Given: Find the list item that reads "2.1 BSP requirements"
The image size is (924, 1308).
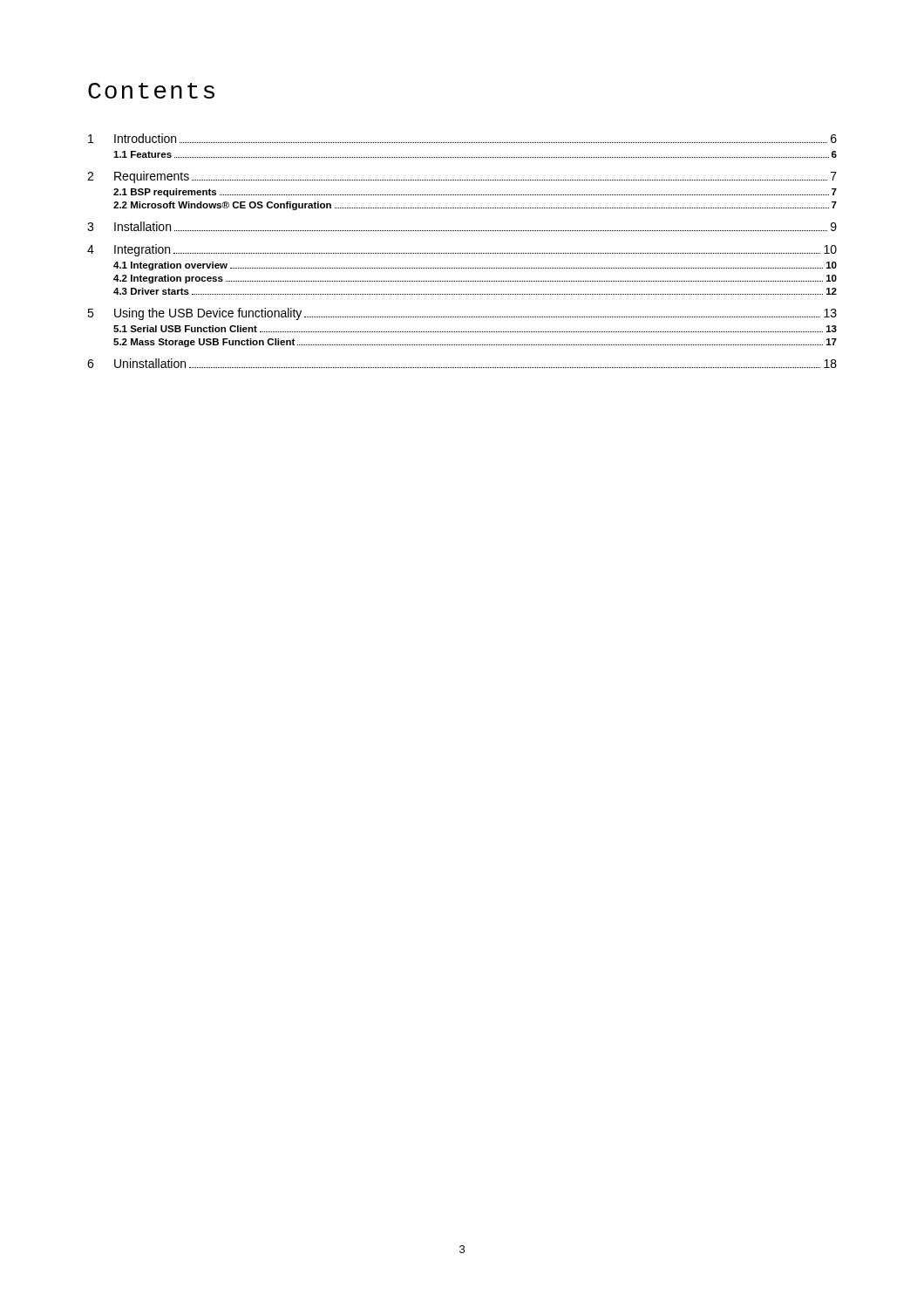Looking at the screenshot, I should point(475,192).
